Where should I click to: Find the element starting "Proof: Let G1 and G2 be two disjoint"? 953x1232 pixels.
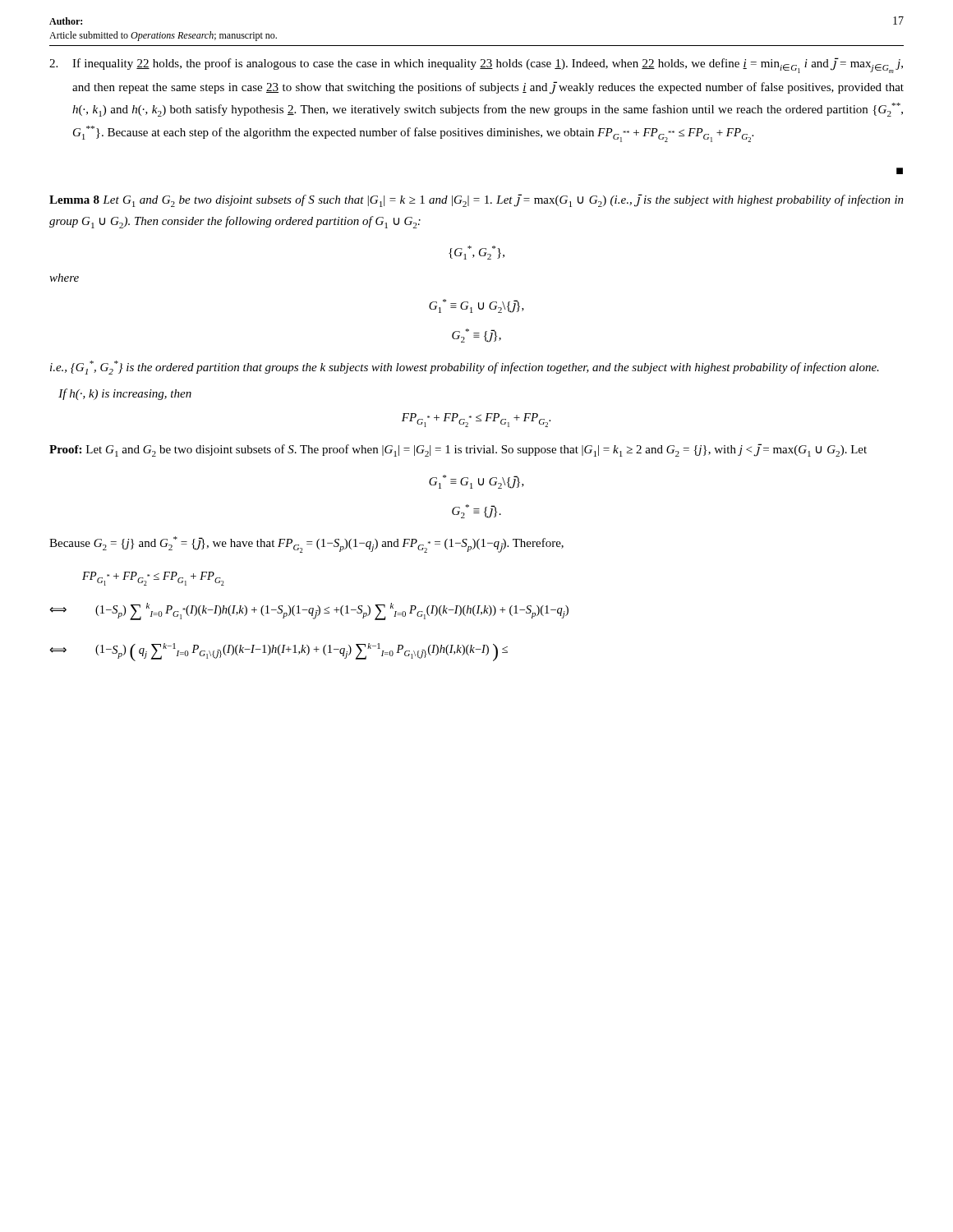[458, 450]
